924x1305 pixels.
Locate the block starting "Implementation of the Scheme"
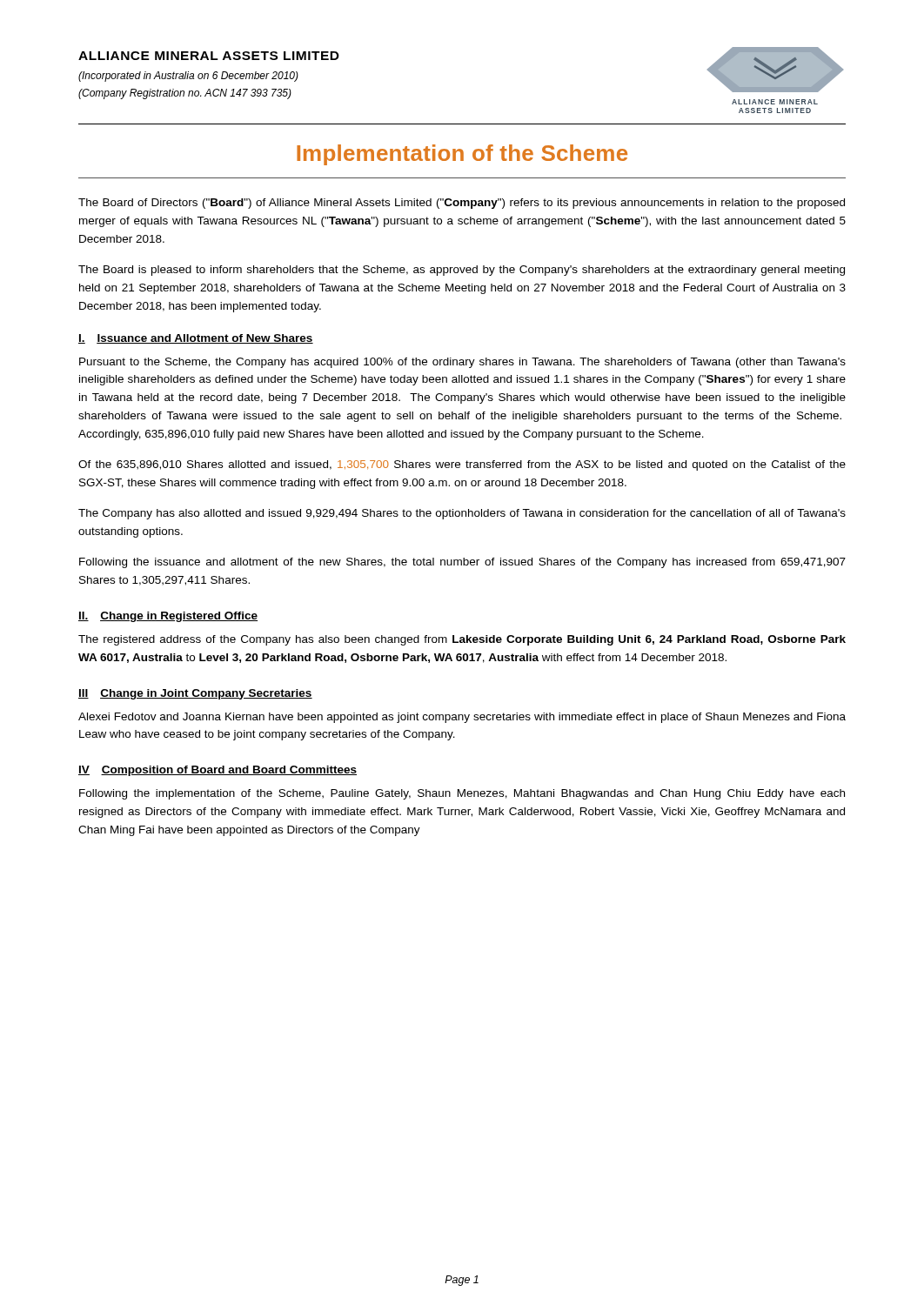click(x=462, y=153)
